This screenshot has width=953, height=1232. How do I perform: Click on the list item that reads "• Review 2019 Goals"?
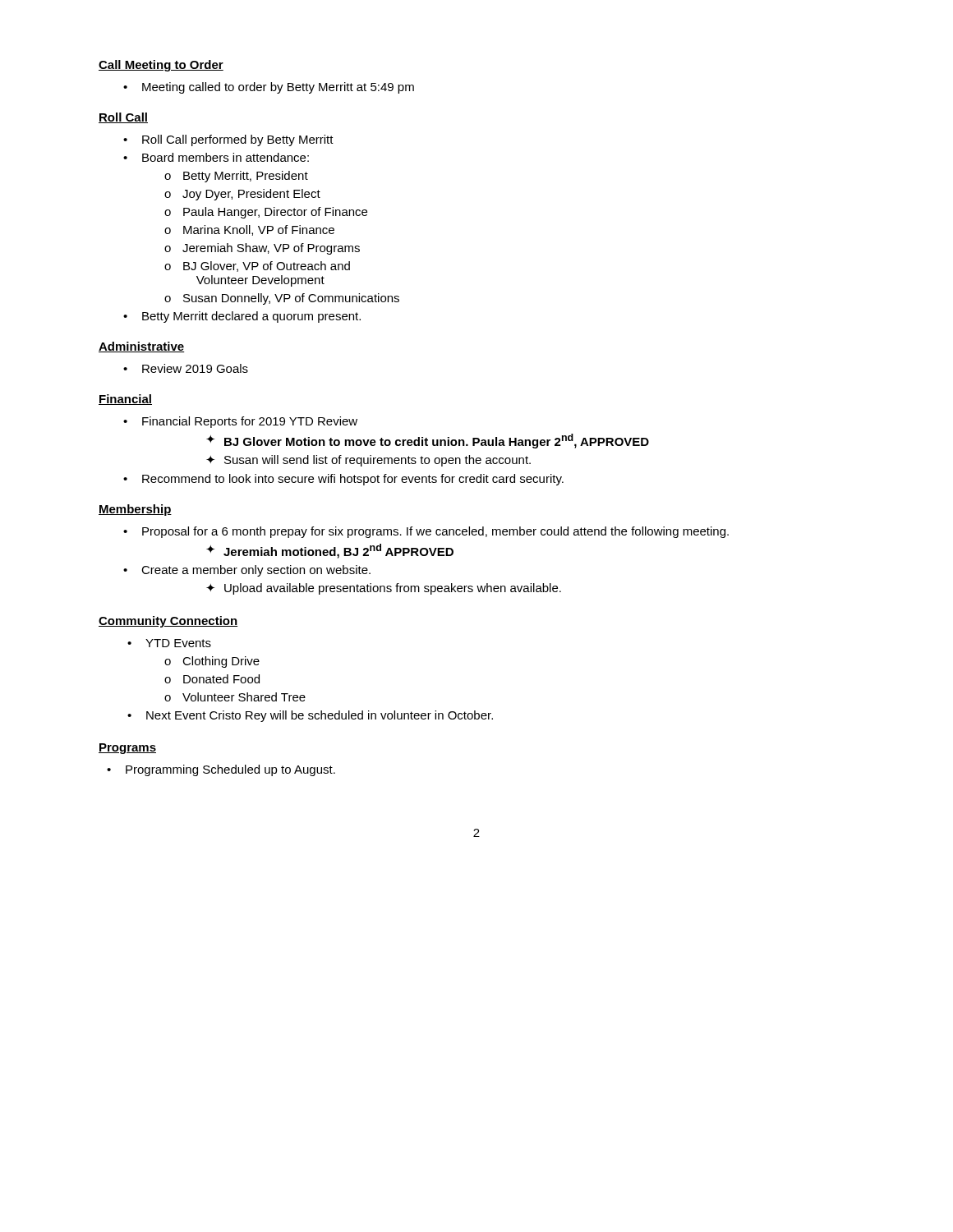(x=186, y=368)
